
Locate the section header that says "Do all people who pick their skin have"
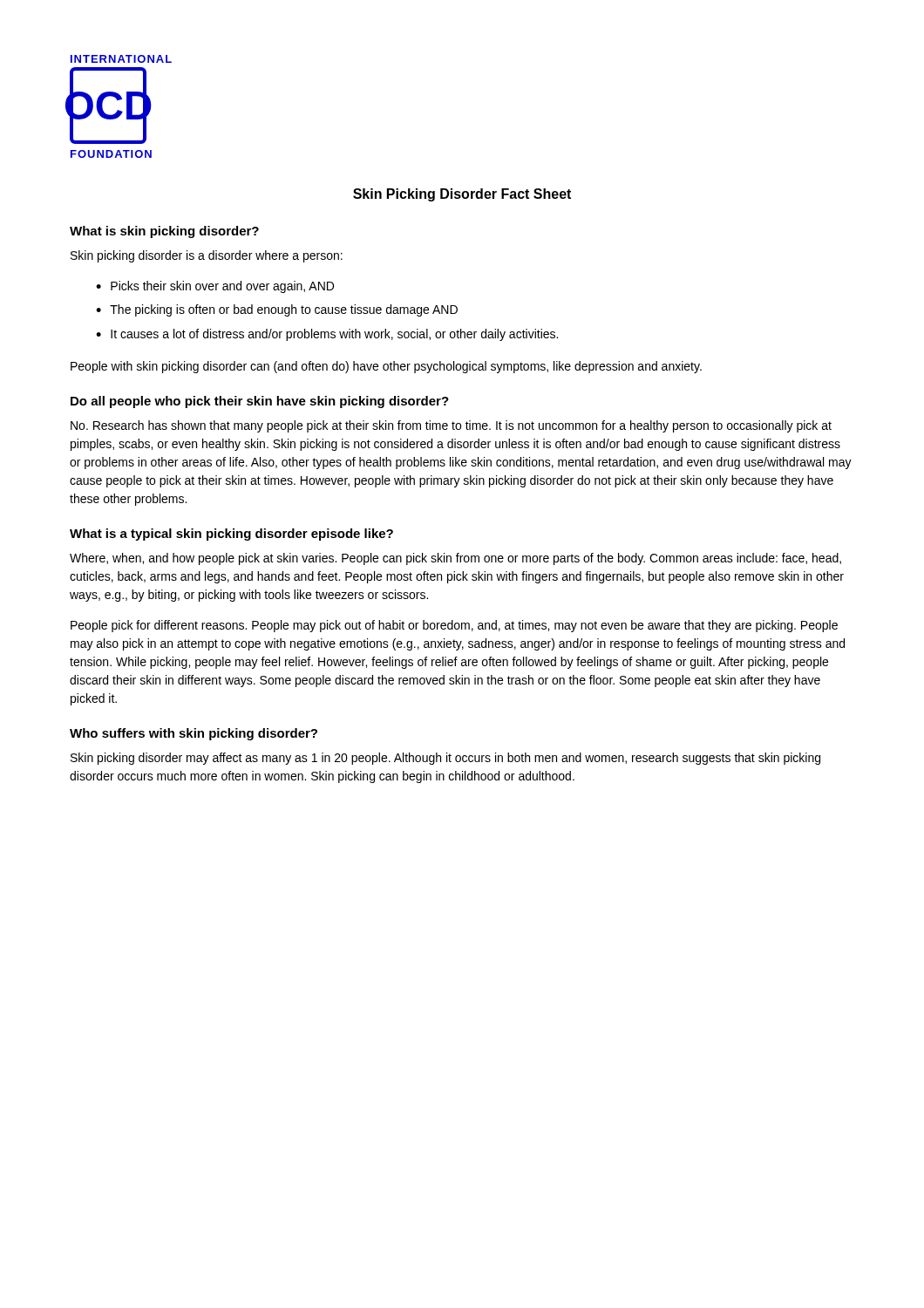tap(259, 401)
